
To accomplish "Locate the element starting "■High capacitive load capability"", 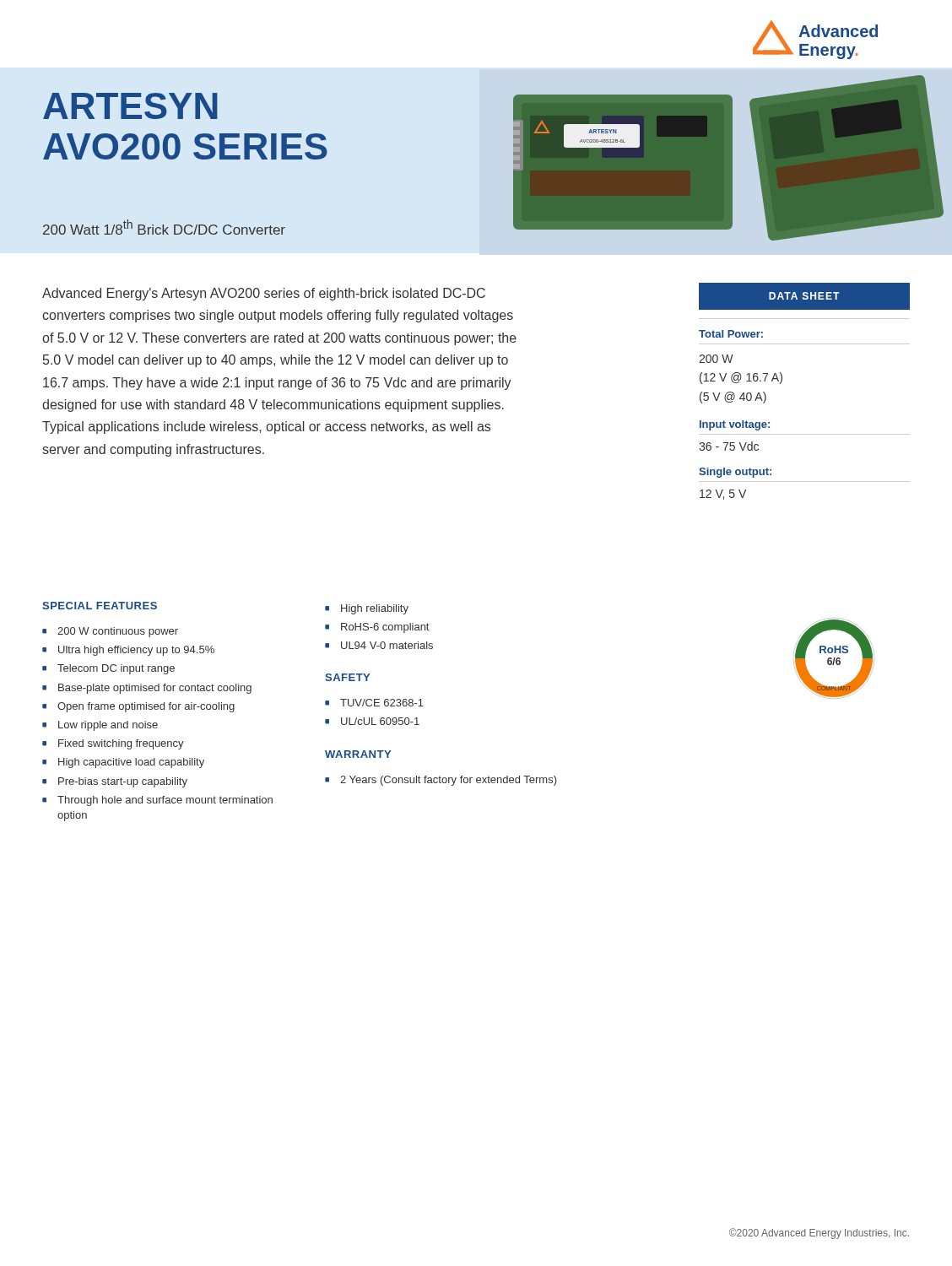I will click(123, 762).
